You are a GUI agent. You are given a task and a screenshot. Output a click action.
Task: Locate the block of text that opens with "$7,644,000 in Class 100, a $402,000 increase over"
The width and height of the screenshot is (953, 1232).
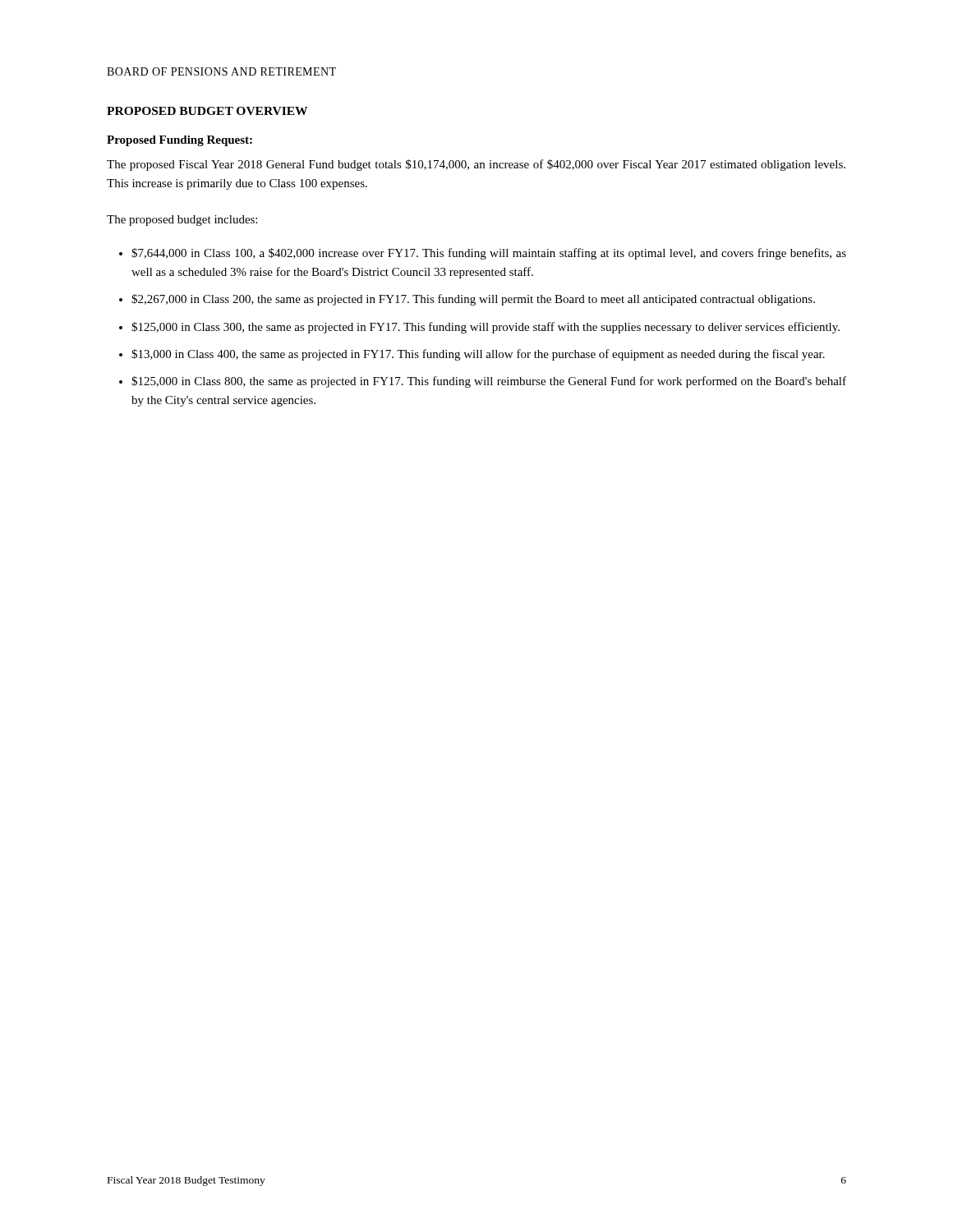489,262
